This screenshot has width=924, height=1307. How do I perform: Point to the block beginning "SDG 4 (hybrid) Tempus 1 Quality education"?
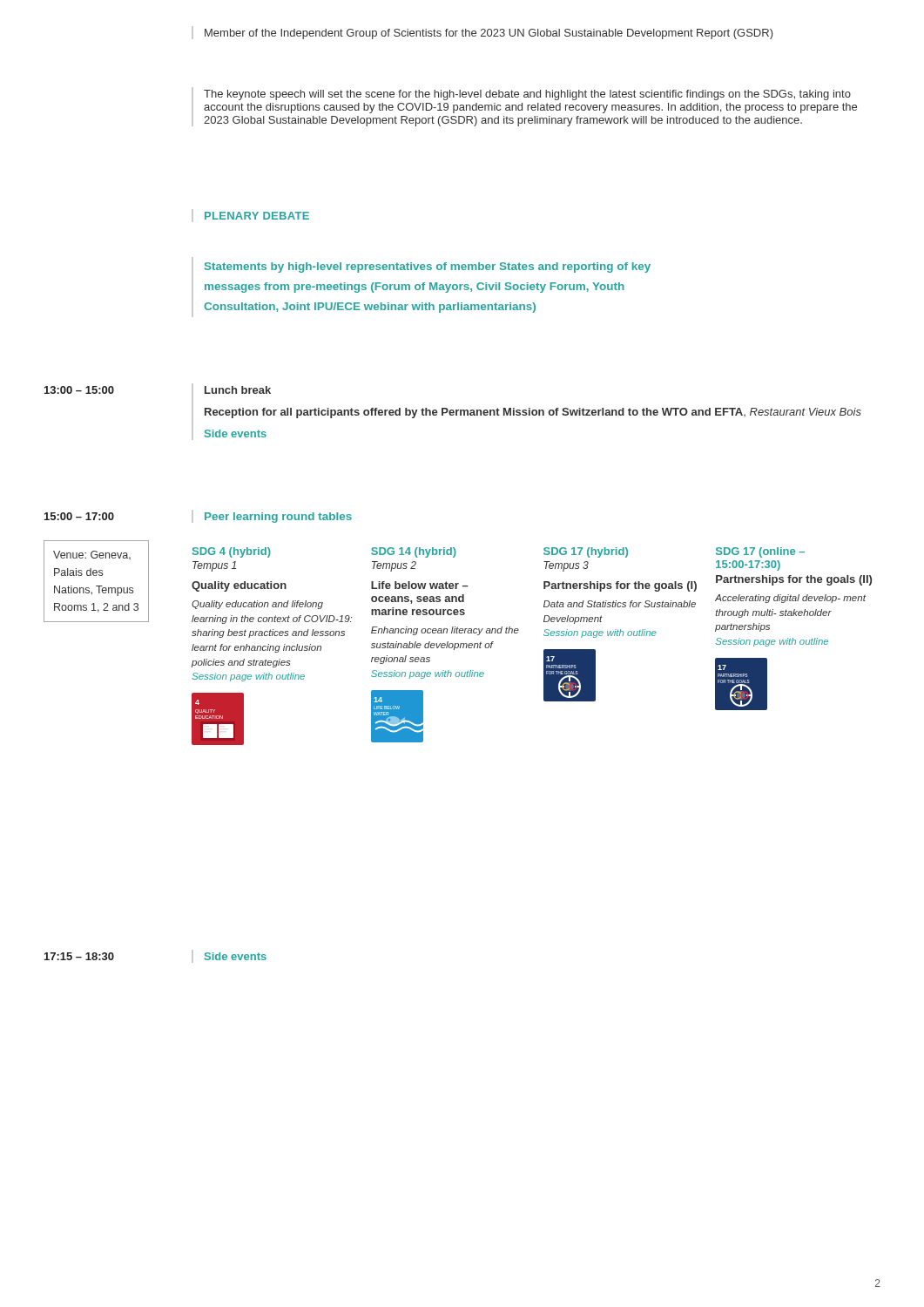click(x=536, y=646)
